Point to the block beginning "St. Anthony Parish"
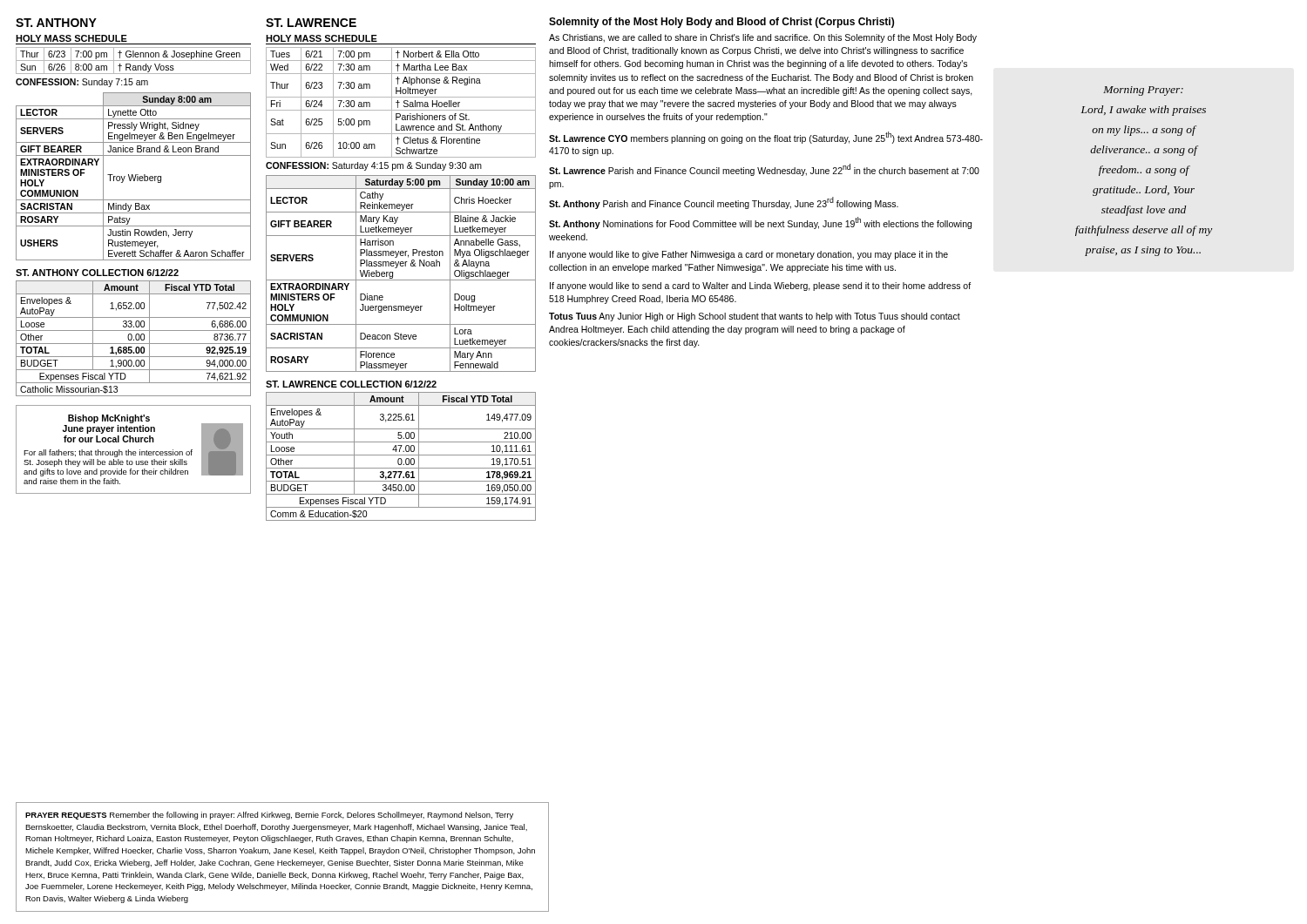Screen dimensions: 924x1307 pyautogui.click(x=724, y=203)
